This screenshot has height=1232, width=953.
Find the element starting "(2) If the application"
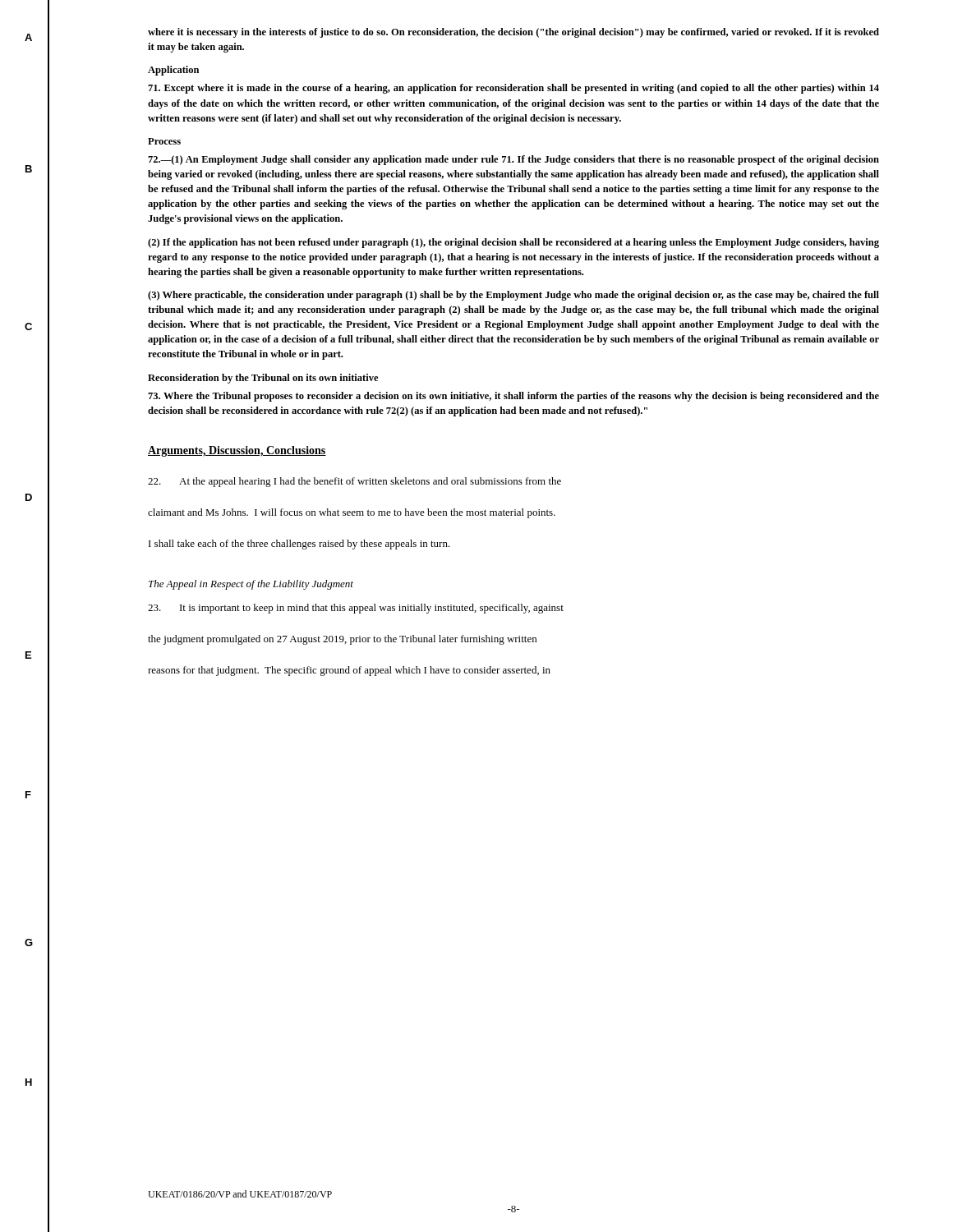tap(513, 257)
